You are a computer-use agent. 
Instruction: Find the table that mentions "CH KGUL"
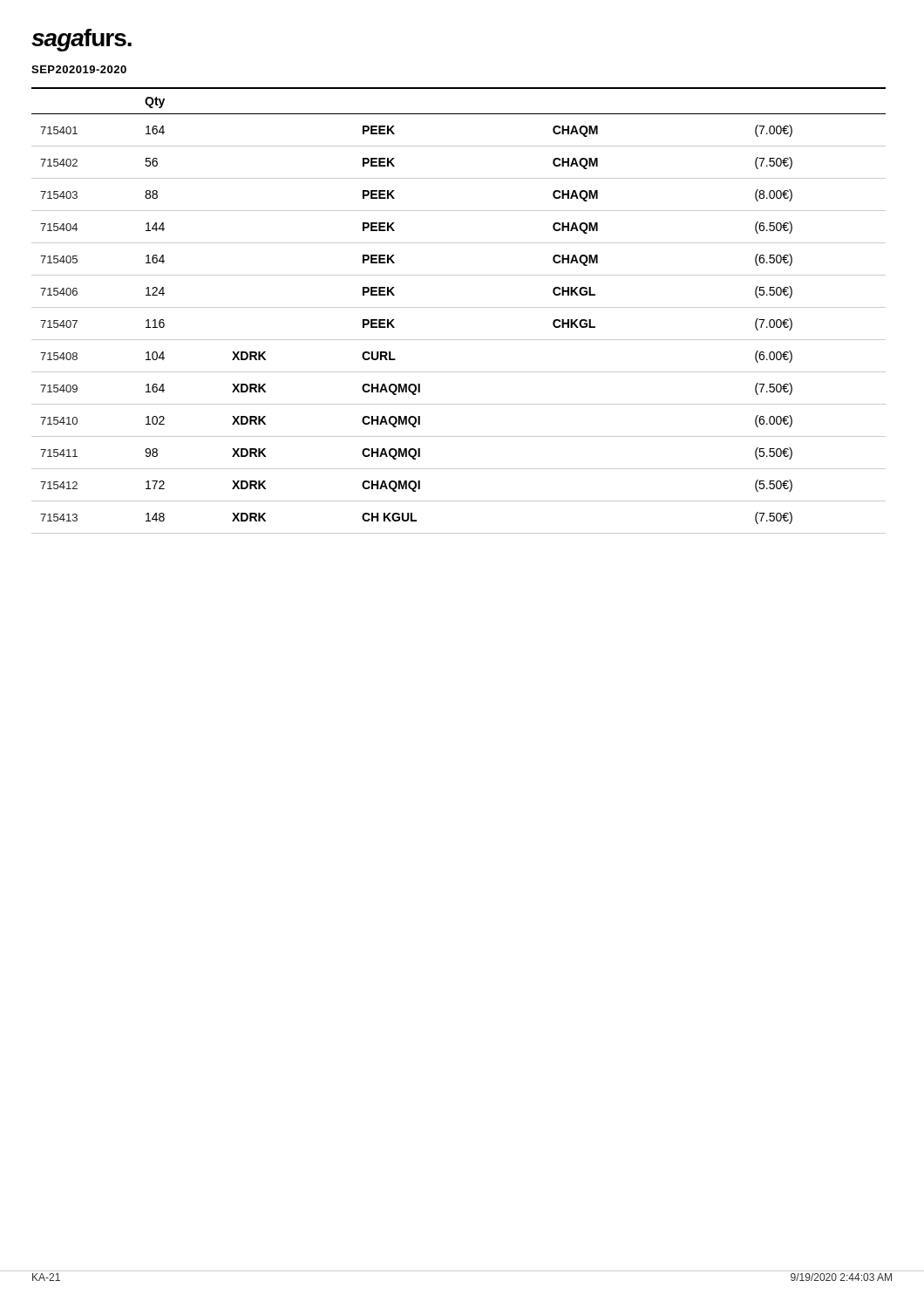tap(459, 310)
